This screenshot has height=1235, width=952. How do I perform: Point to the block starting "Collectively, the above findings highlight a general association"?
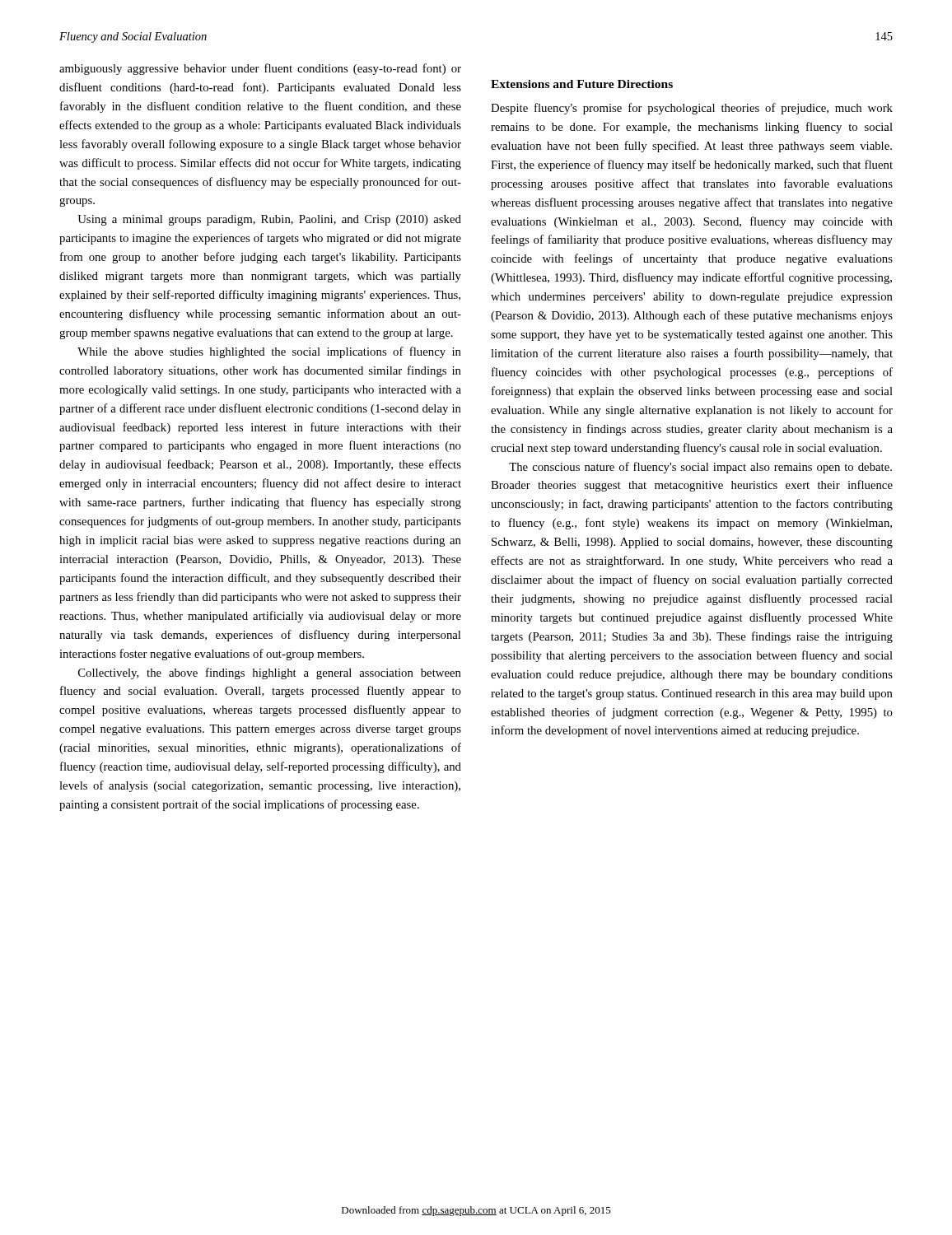260,739
